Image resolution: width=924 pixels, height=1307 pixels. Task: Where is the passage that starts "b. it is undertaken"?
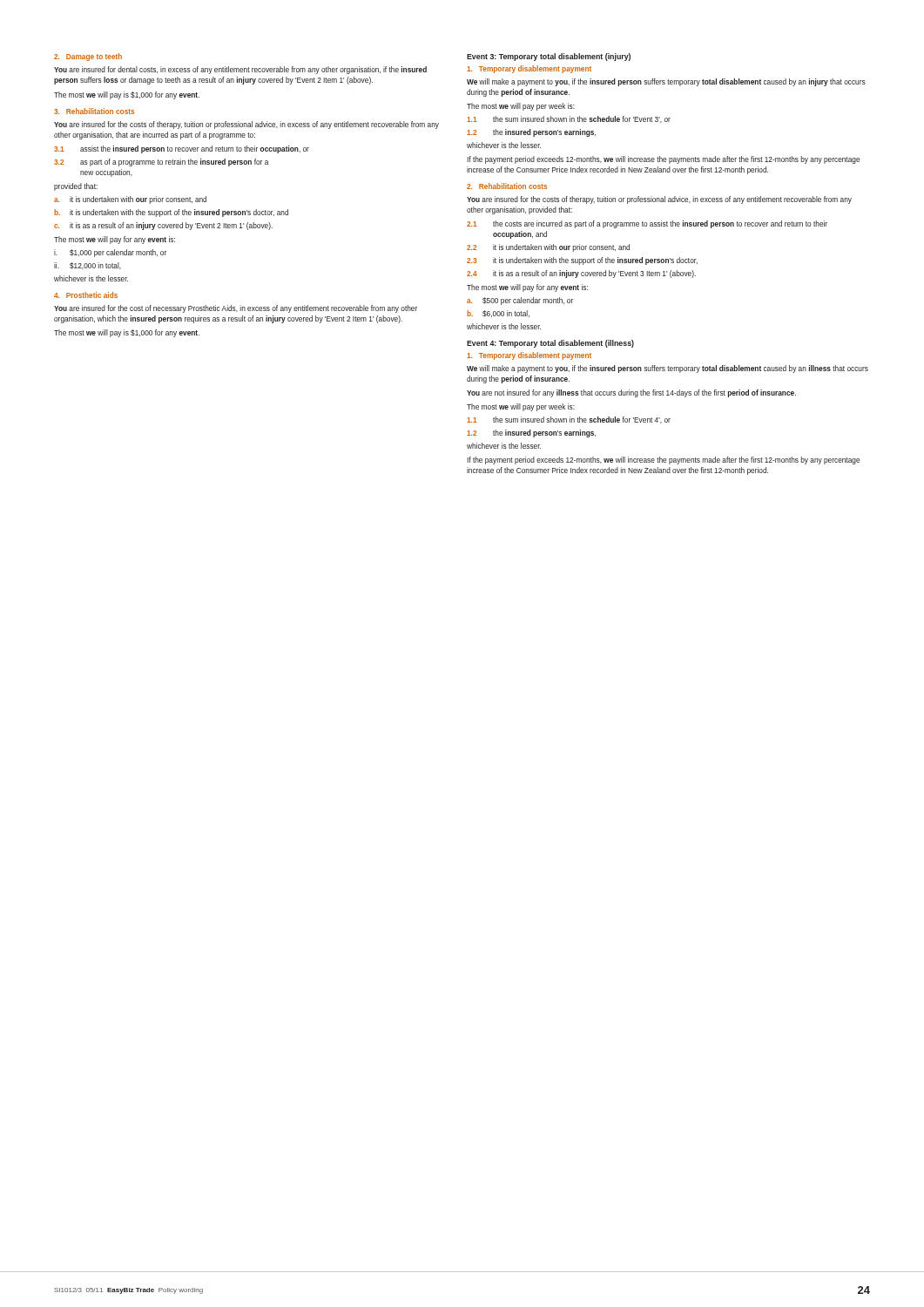tap(248, 213)
